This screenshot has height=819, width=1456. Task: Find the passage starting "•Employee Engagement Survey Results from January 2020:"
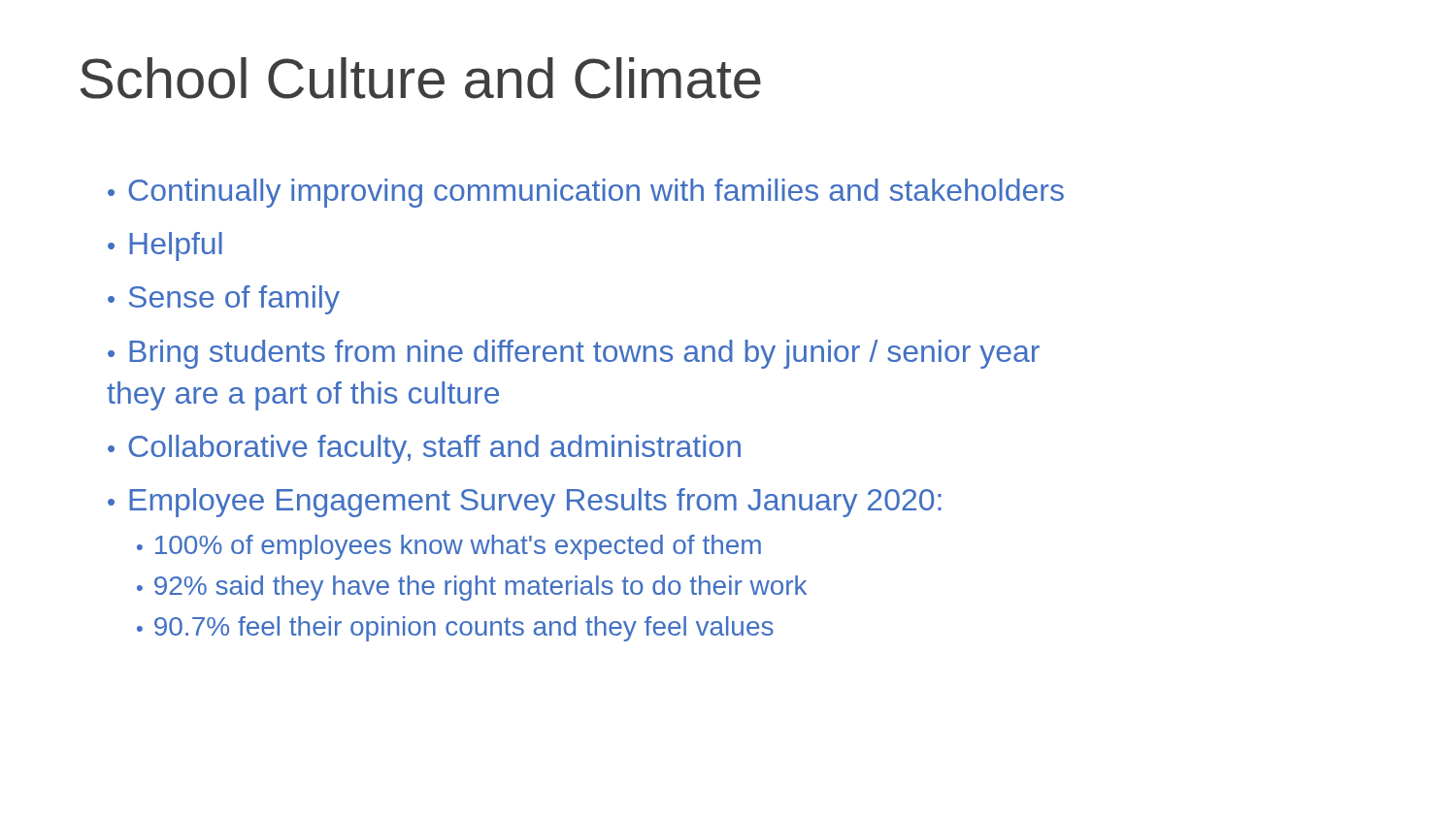click(x=728, y=564)
